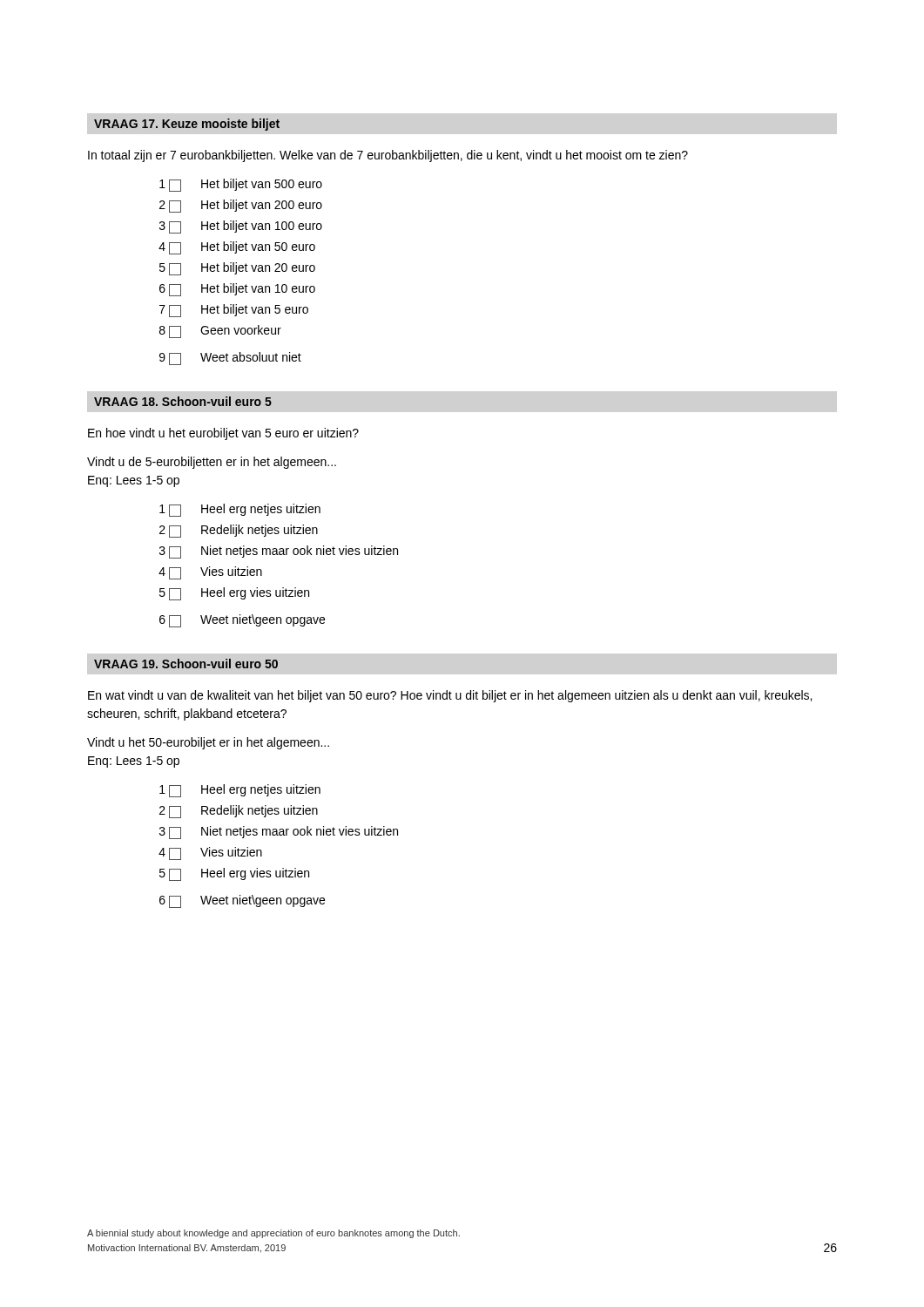Viewport: 924px width, 1307px height.
Task: Navigate to the block starting "Vindt u de 5-eurobiljetten er in het"
Action: pos(212,471)
